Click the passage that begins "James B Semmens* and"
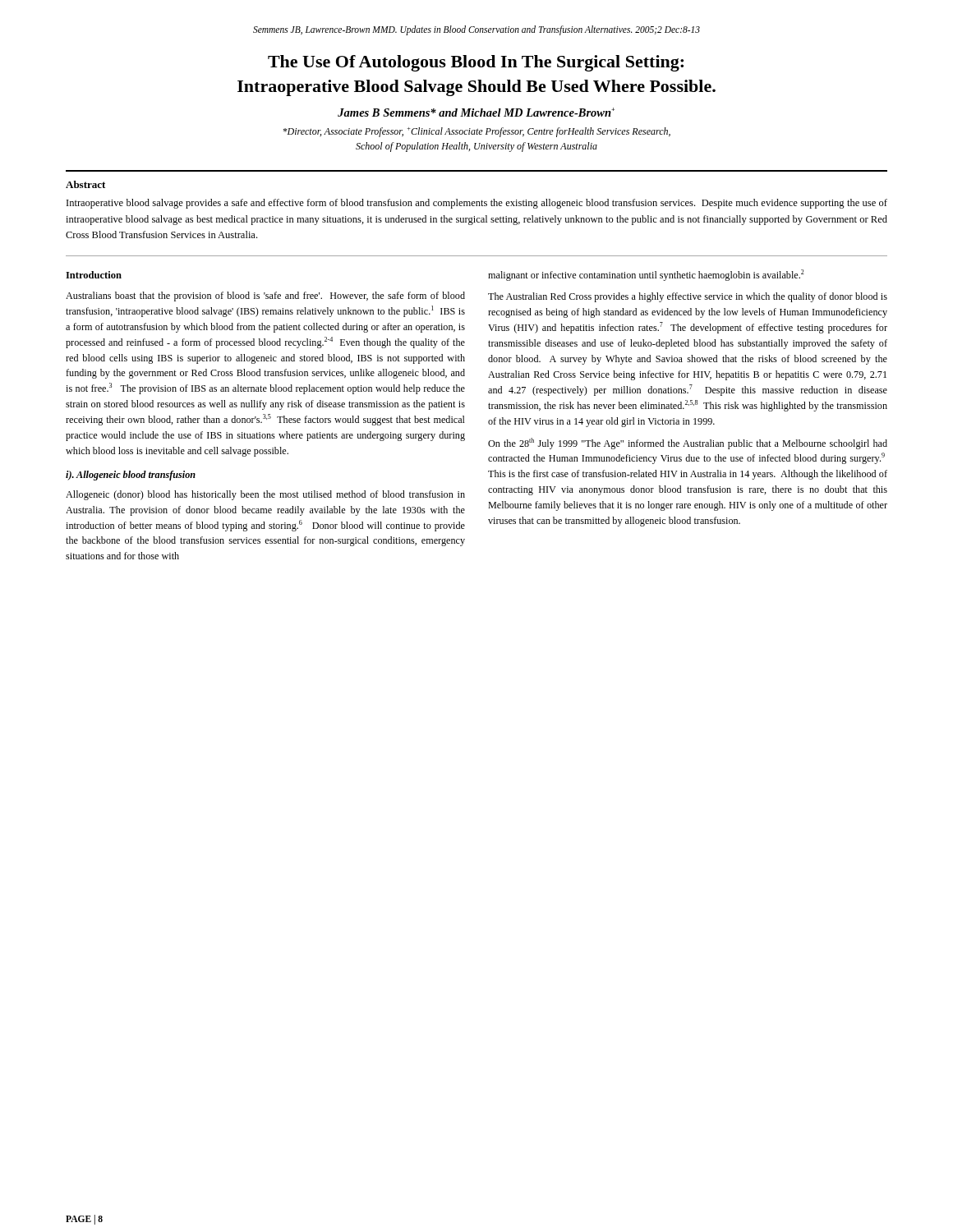This screenshot has height=1232, width=953. point(476,113)
